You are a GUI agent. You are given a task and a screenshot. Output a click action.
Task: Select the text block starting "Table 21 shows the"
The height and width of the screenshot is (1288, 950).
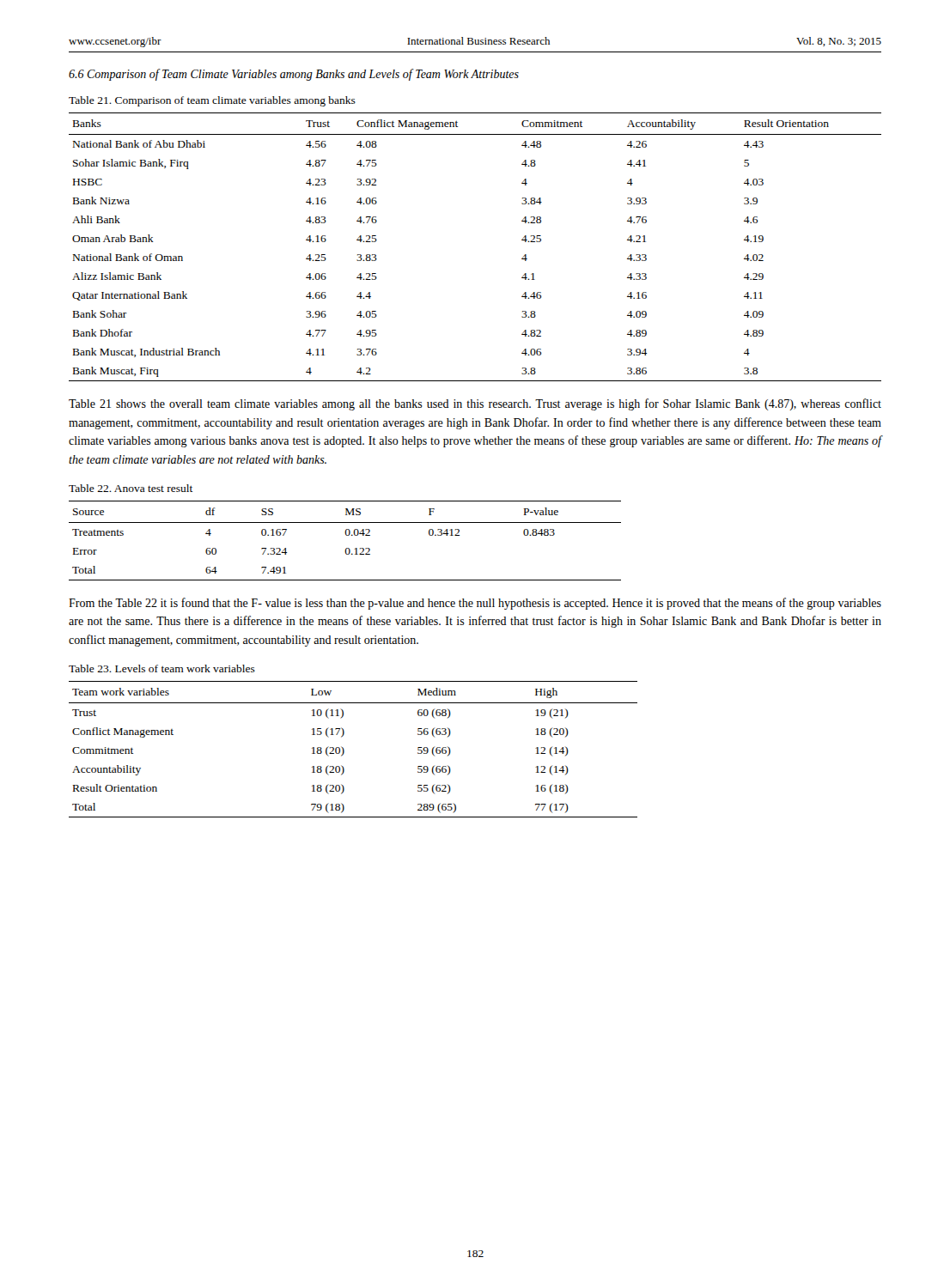coord(475,432)
